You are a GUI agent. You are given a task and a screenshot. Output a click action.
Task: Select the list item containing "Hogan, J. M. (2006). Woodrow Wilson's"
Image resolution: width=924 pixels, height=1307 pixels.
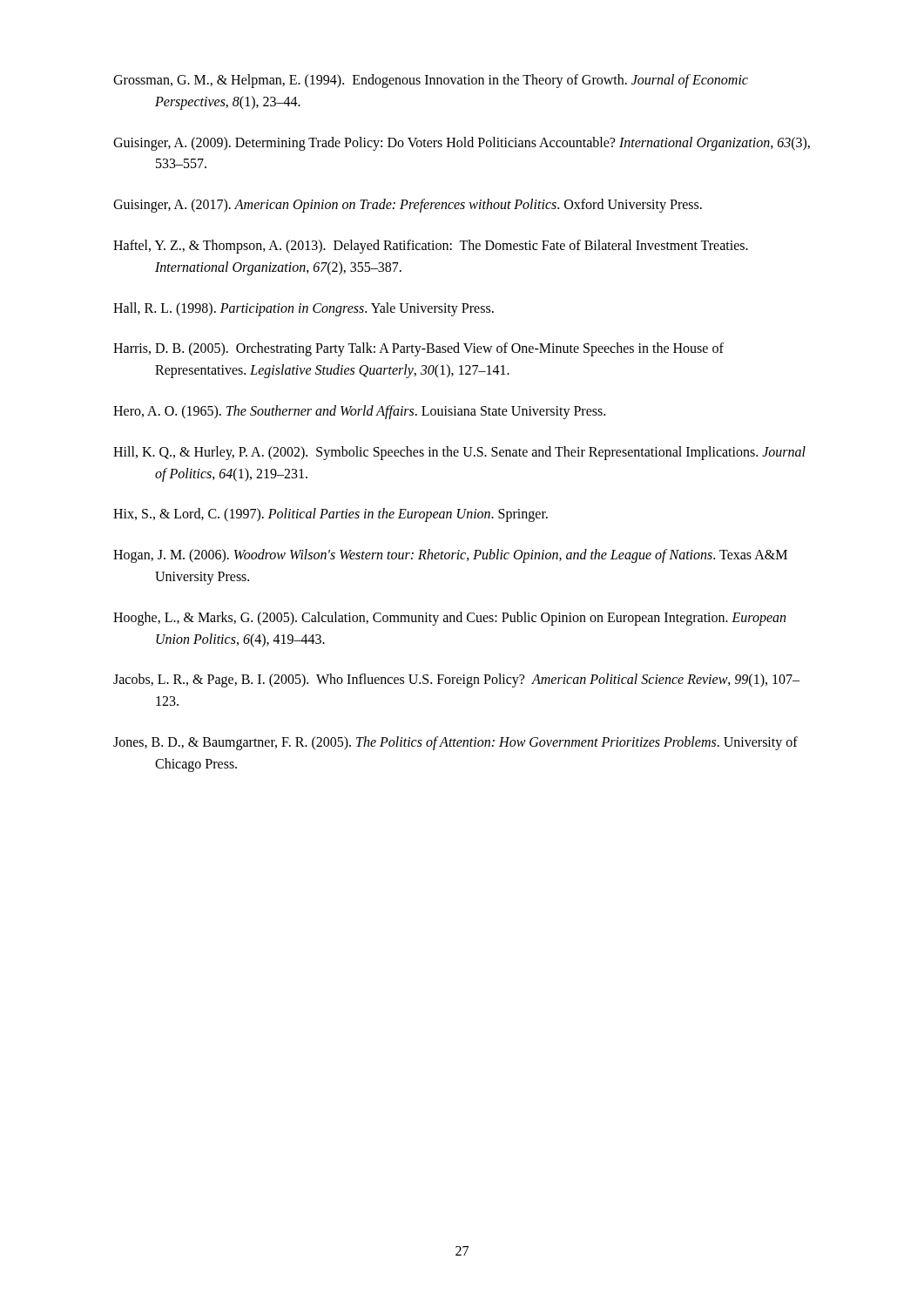[x=462, y=566]
